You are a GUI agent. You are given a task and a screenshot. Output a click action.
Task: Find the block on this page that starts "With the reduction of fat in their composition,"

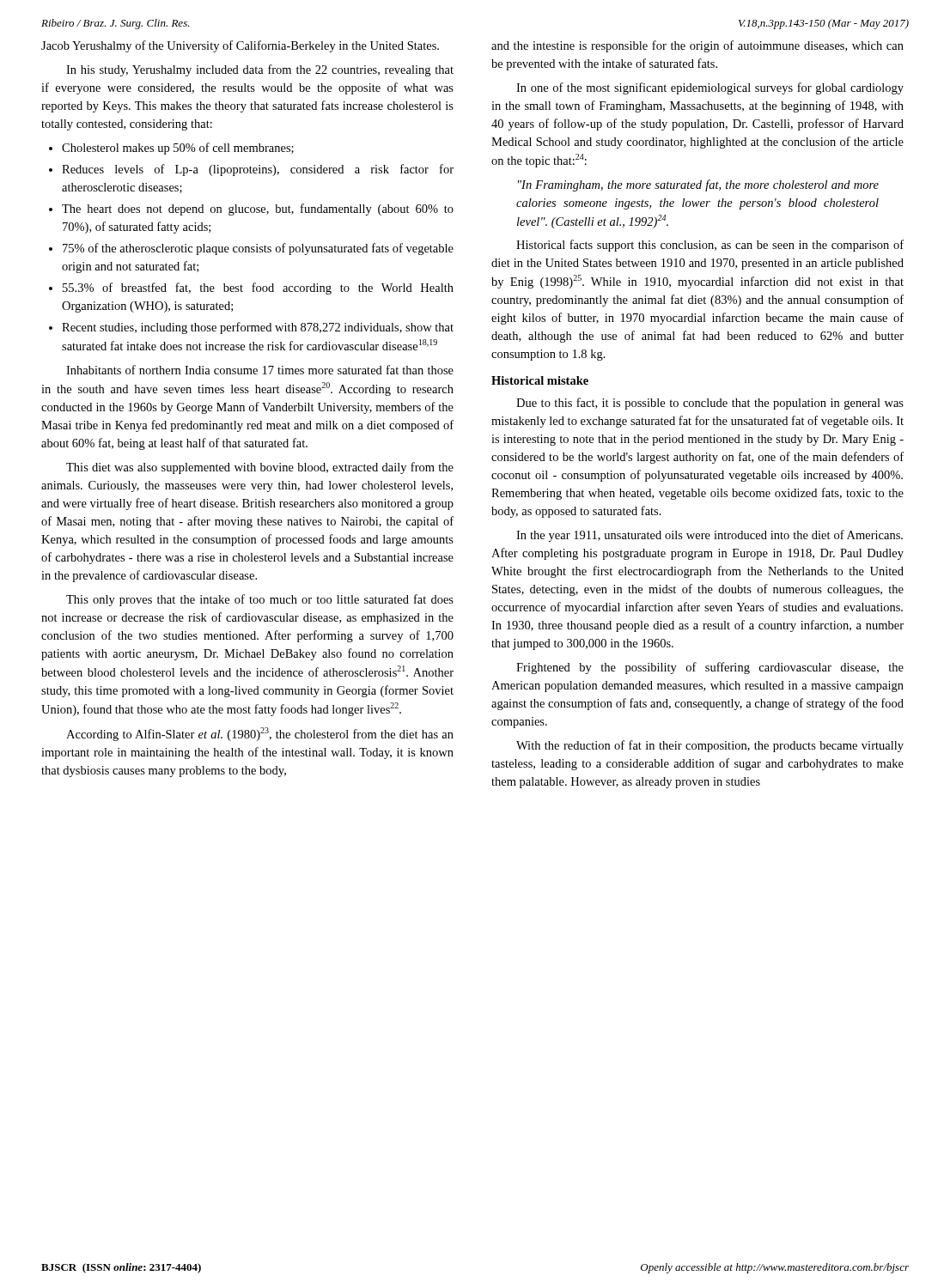pos(697,764)
